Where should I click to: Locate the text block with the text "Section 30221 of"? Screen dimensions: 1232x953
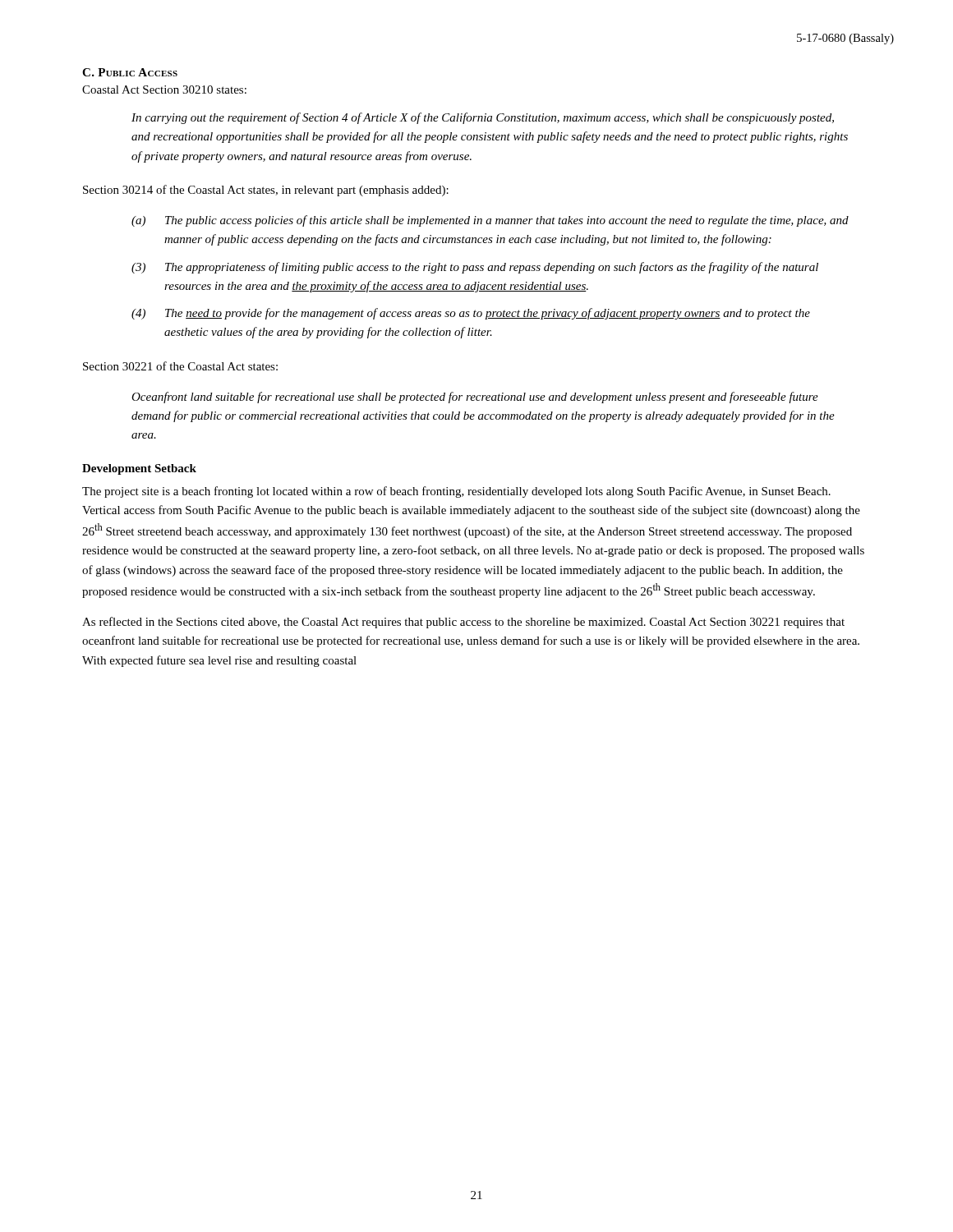click(180, 366)
